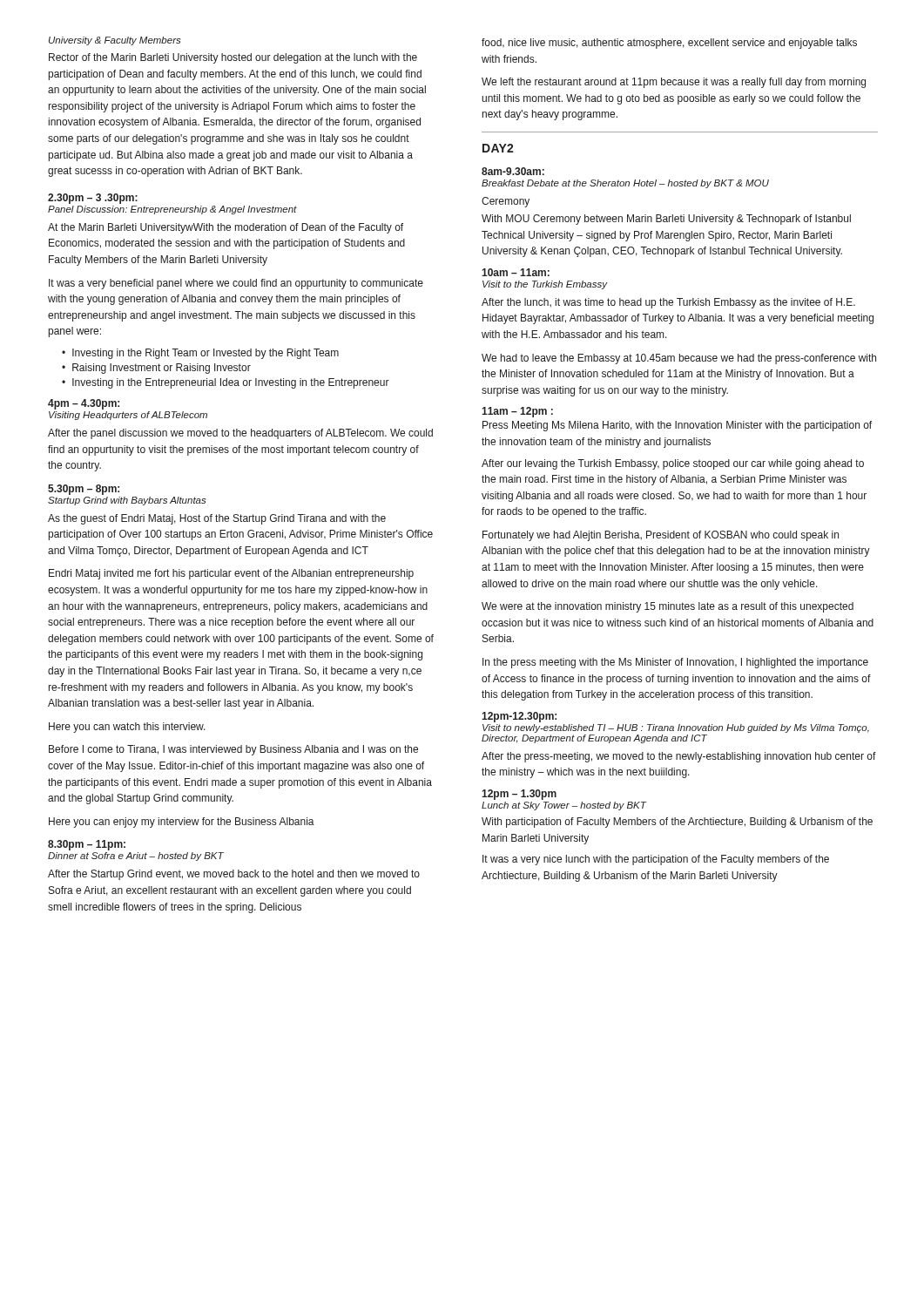Click the passage that begins "We were at the innovation ministry 15"
Screen dimensions: 1307x924
pyautogui.click(x=680, y=623)
